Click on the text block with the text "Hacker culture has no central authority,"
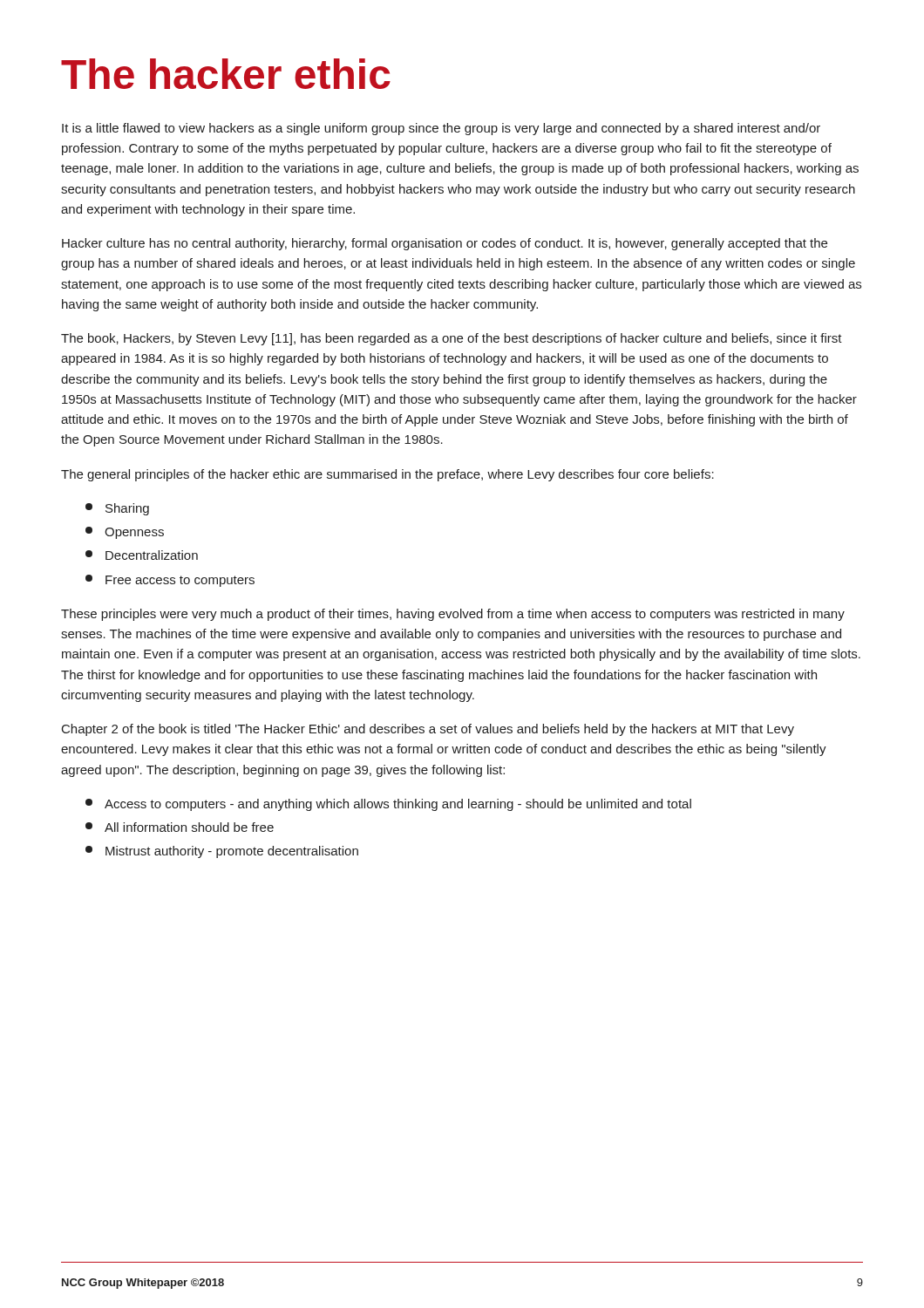Image resolution: width=924 pixels, height=1308 pixels. (x=461, y=273)
